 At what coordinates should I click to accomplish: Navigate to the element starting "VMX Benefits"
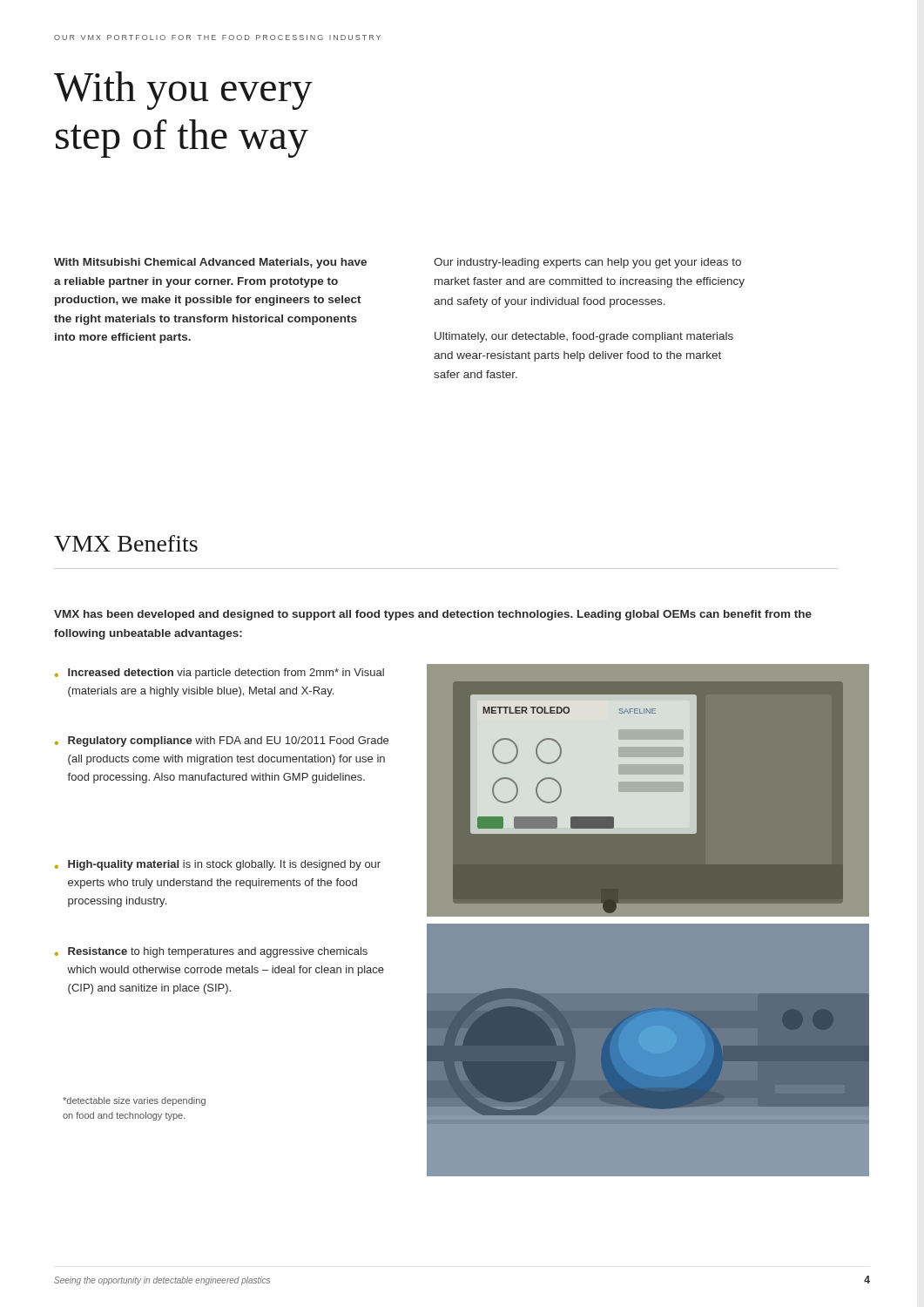(126, 543)
